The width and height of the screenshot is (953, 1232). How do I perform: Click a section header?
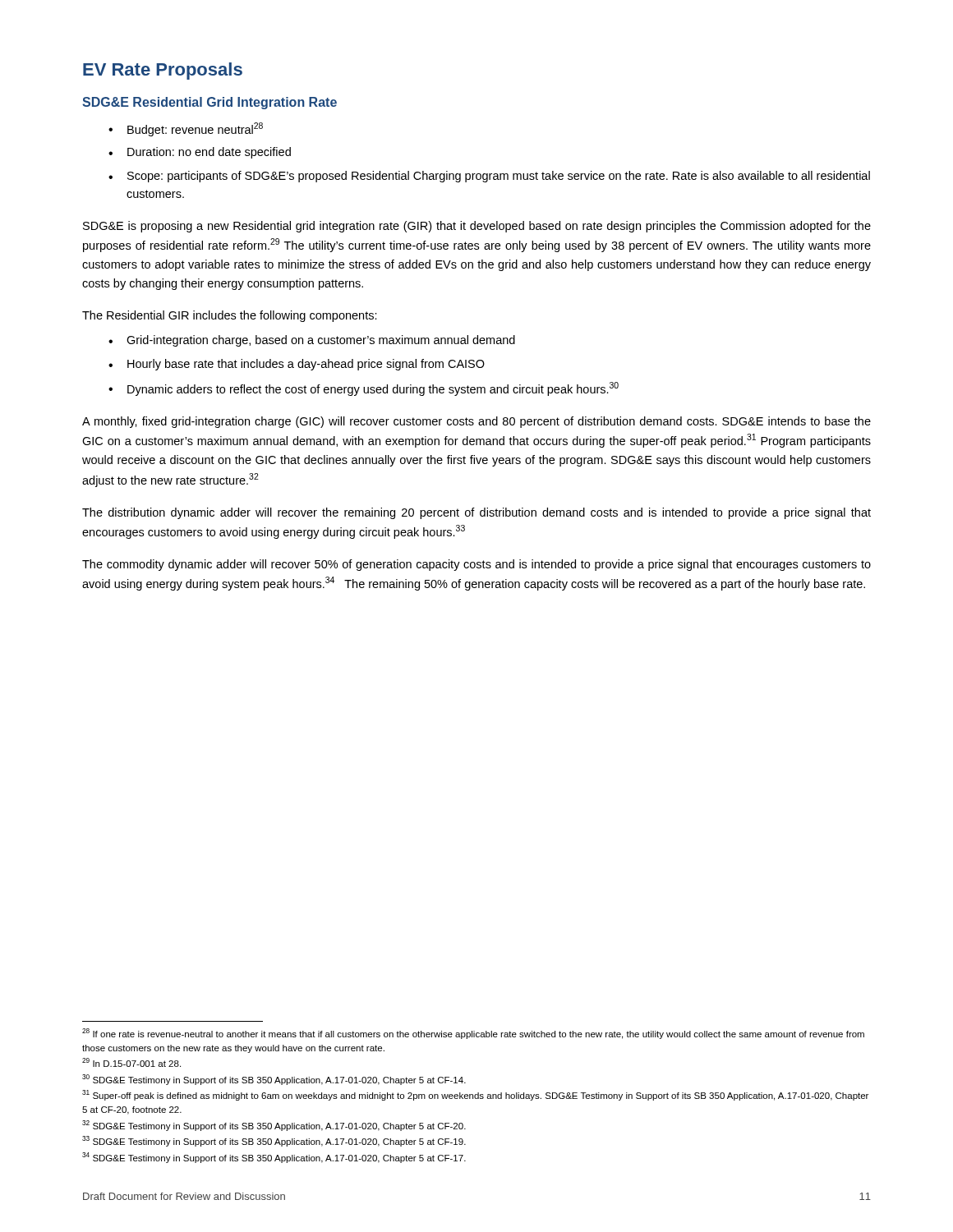point(210,102)
